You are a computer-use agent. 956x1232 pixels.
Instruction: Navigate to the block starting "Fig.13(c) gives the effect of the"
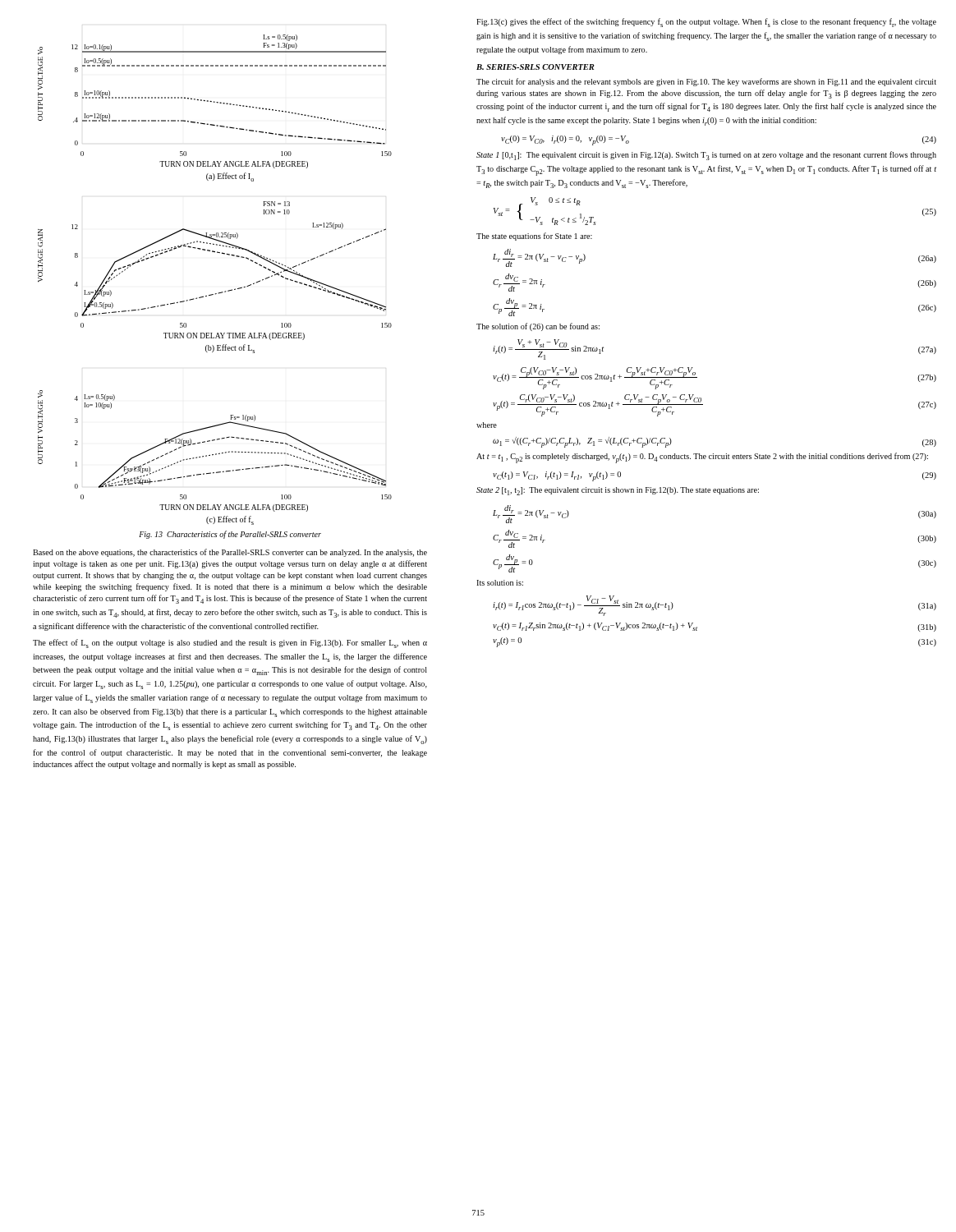706,36
